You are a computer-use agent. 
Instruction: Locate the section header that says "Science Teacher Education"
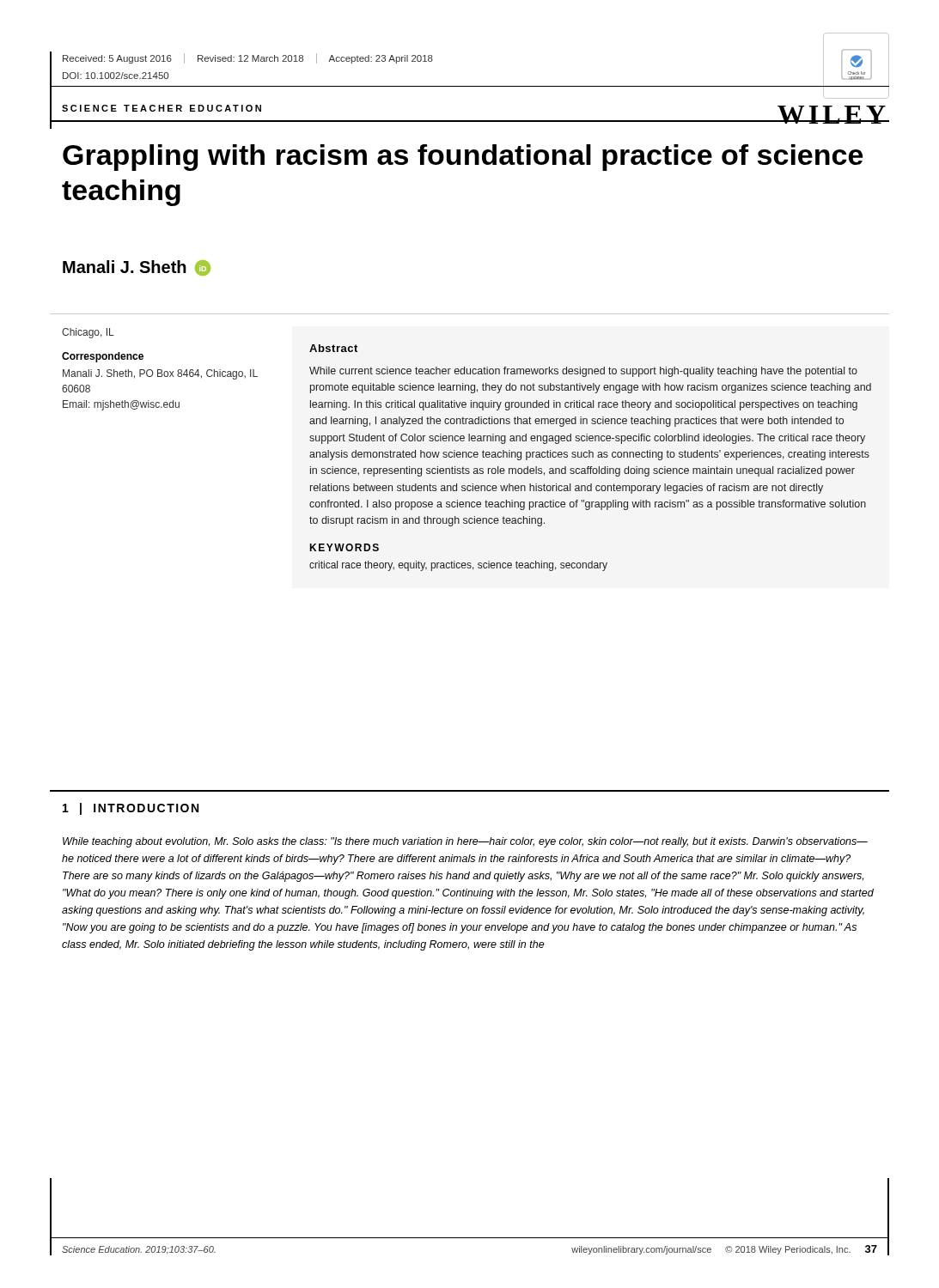[163, 108]
